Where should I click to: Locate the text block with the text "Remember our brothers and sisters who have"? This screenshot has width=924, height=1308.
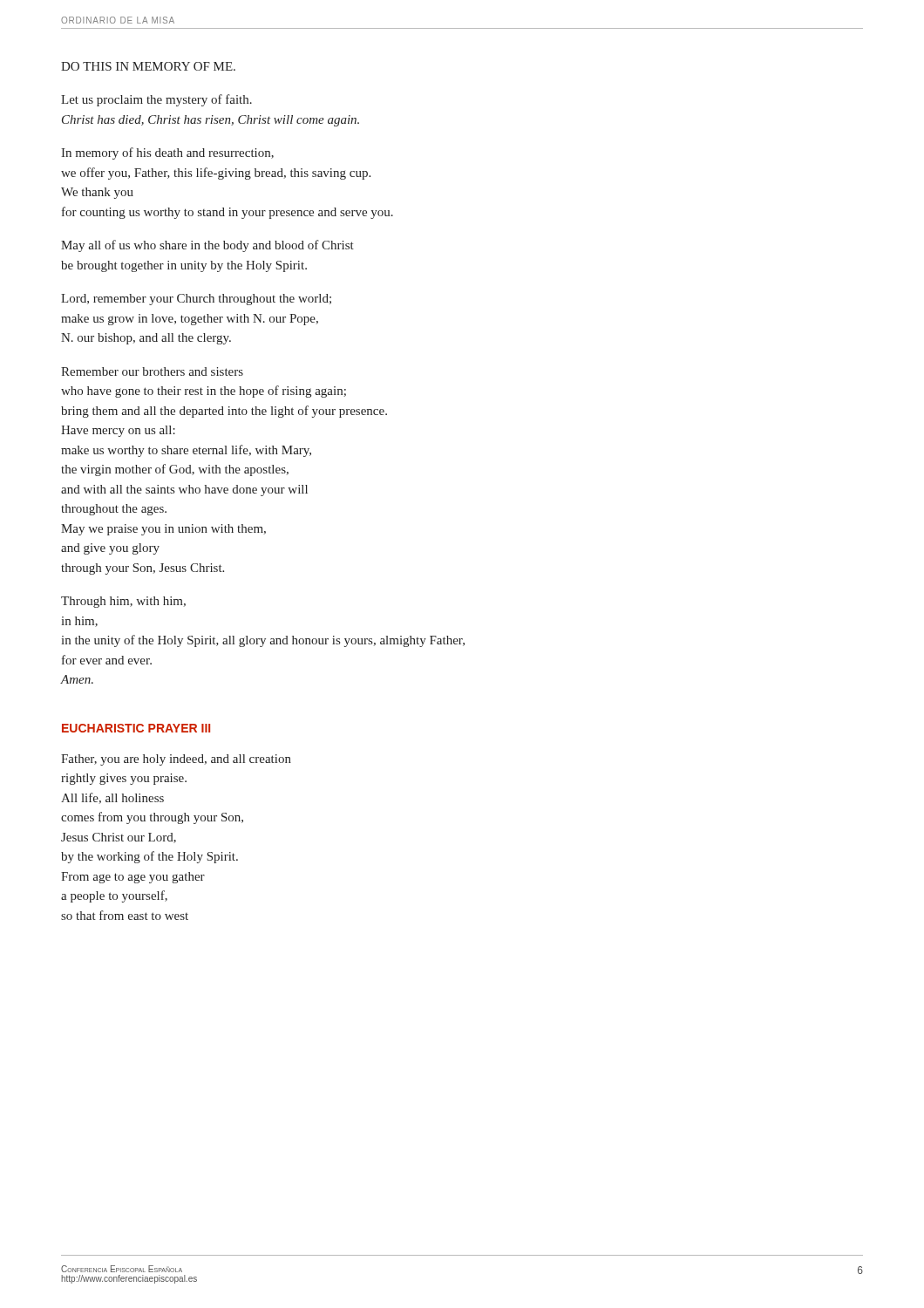tap(152, 371)
